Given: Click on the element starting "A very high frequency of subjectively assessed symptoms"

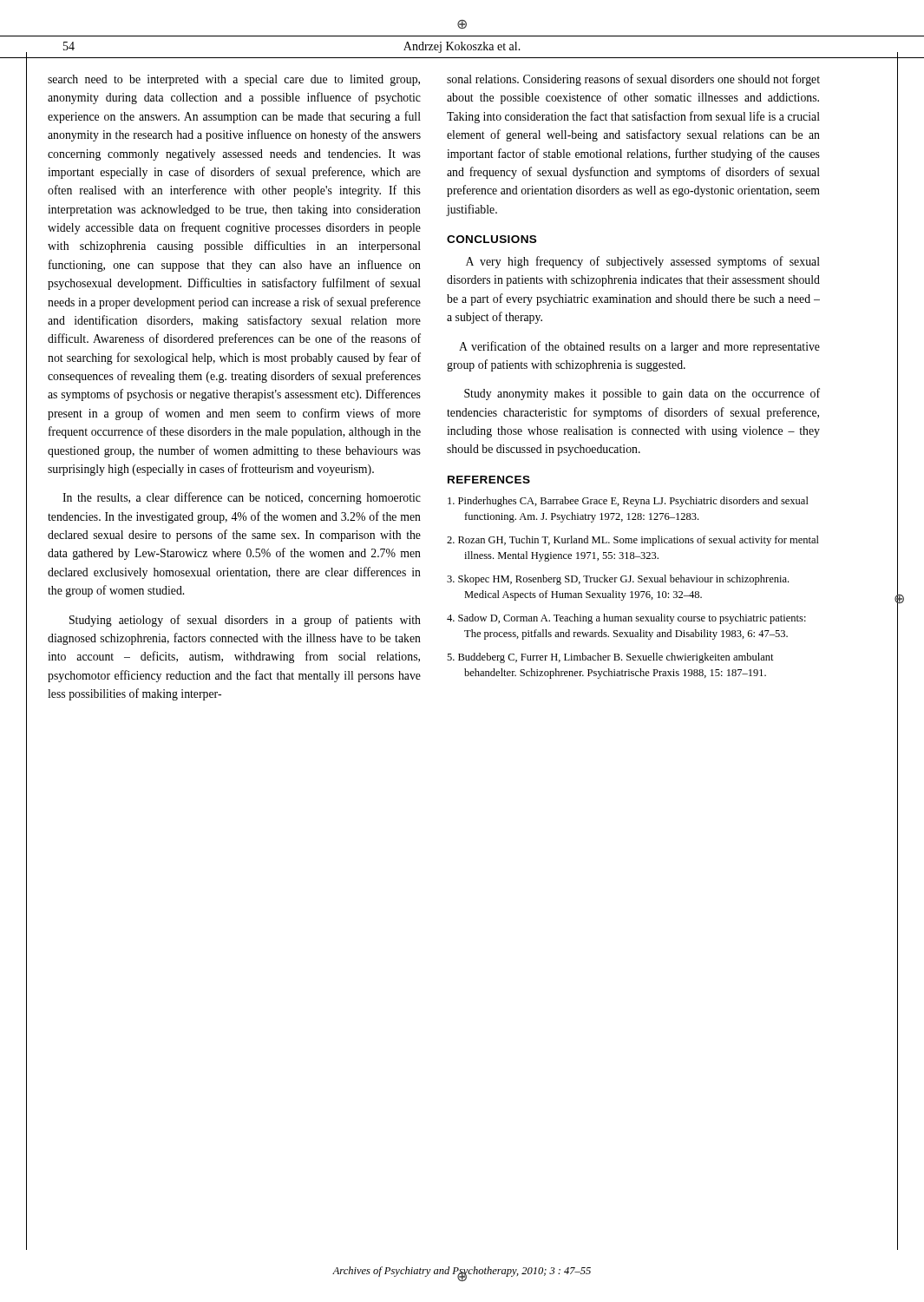Looking at the screenshot, I should coord(633,290).
